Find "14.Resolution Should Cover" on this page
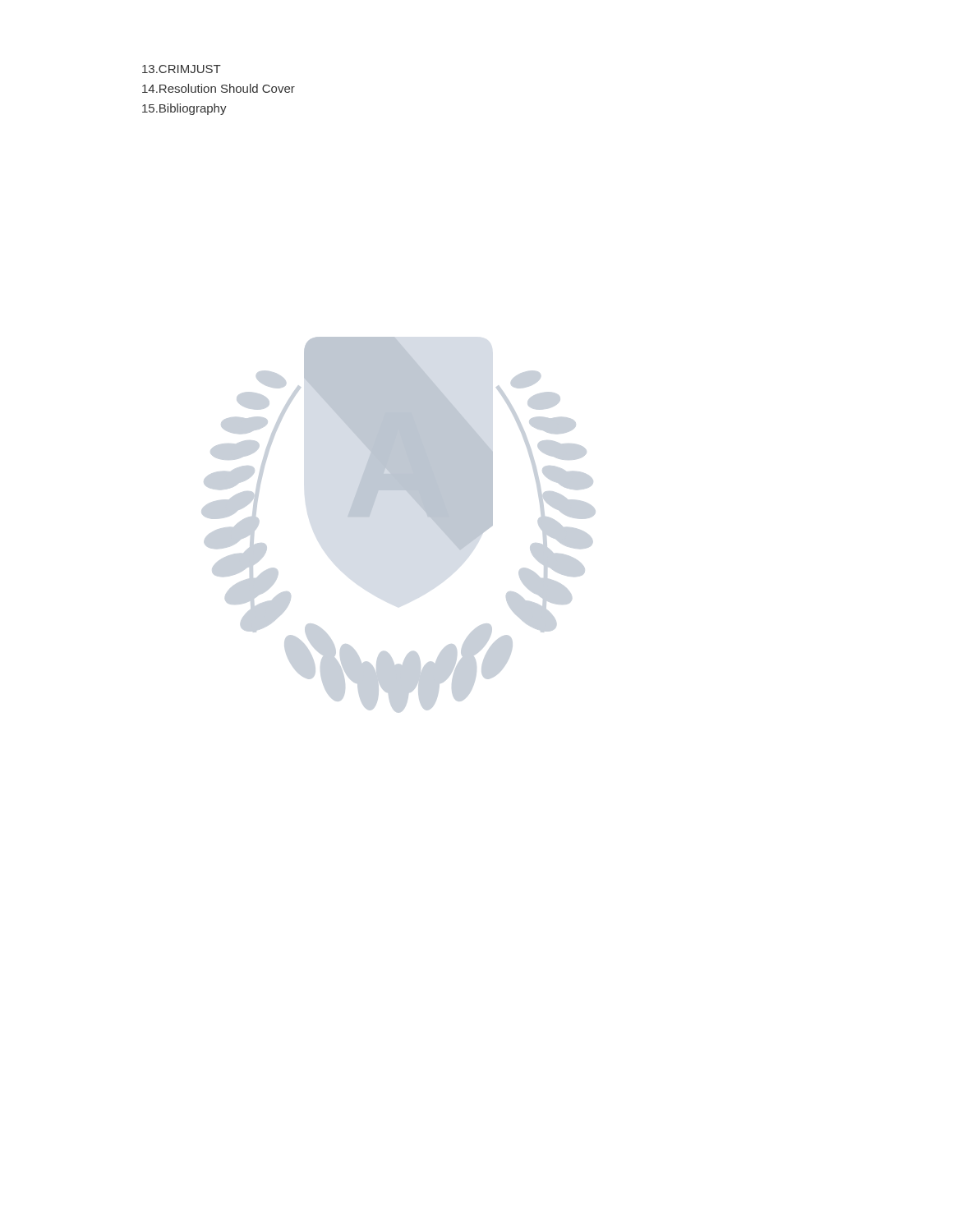The height and width of the screenshot is (1232, 953). (218, 88)
